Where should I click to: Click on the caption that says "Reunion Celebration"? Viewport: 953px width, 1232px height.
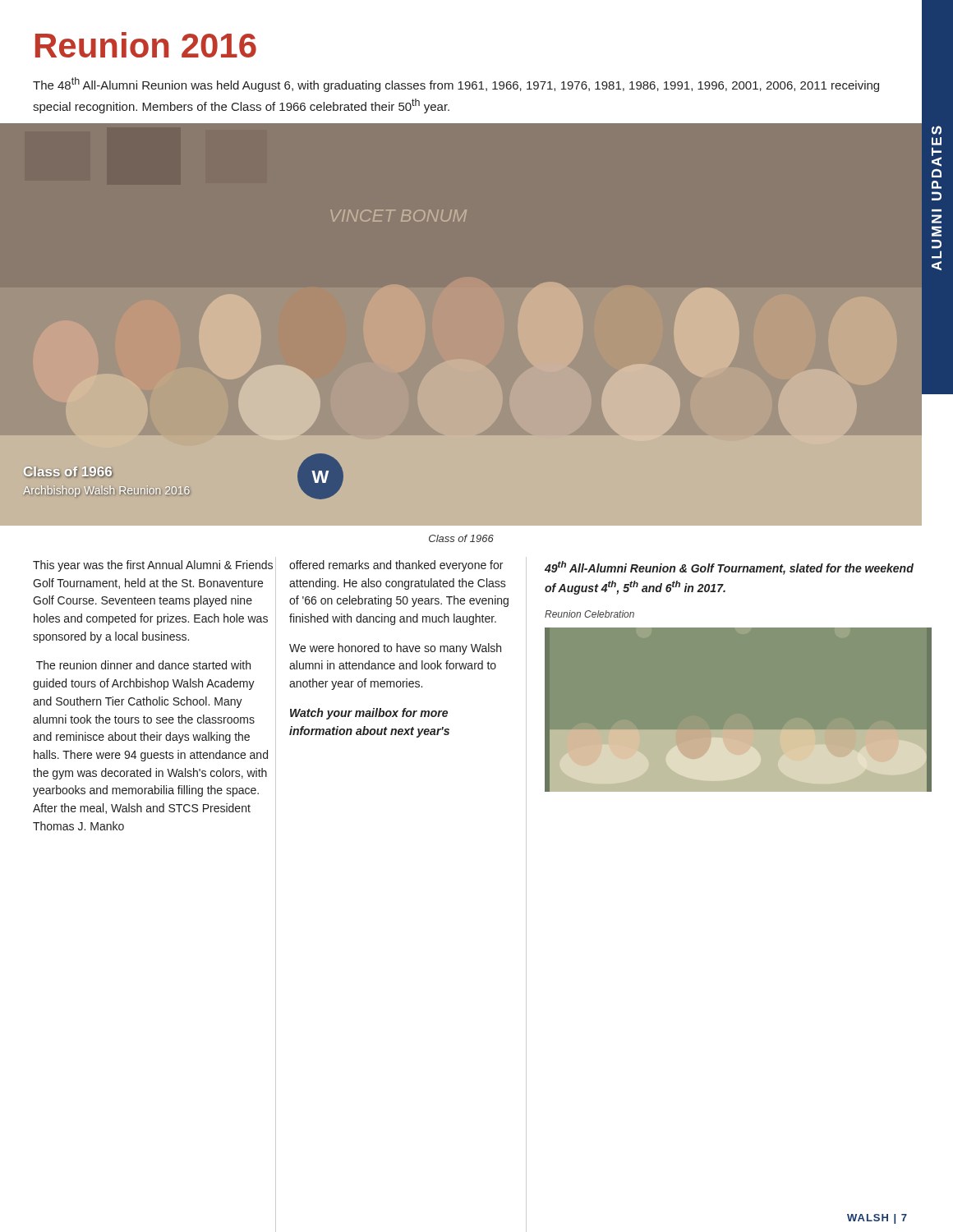pyautogui.click(x=590, y=615)
